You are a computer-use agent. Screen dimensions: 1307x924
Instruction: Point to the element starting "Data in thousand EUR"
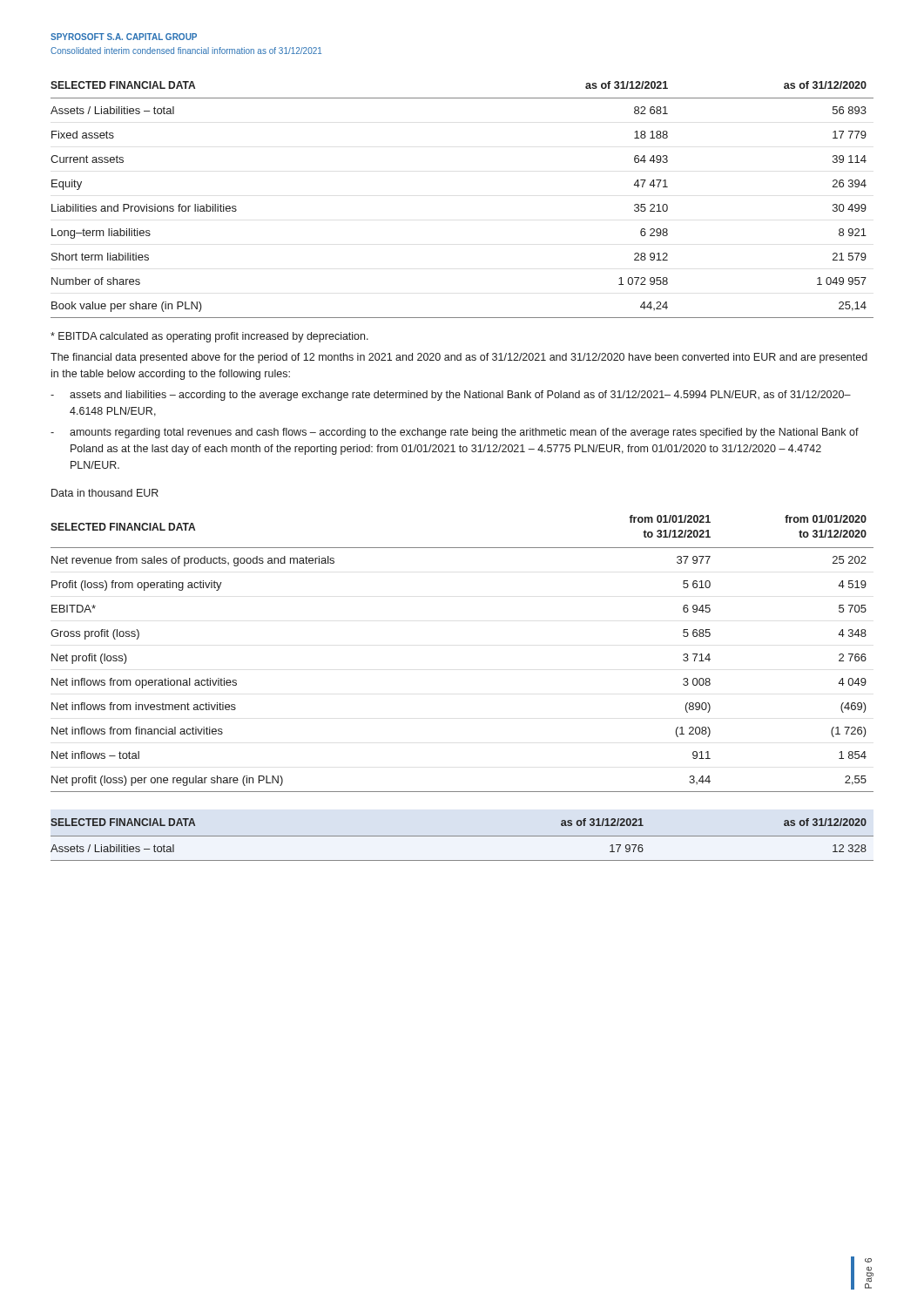point(105,493)
